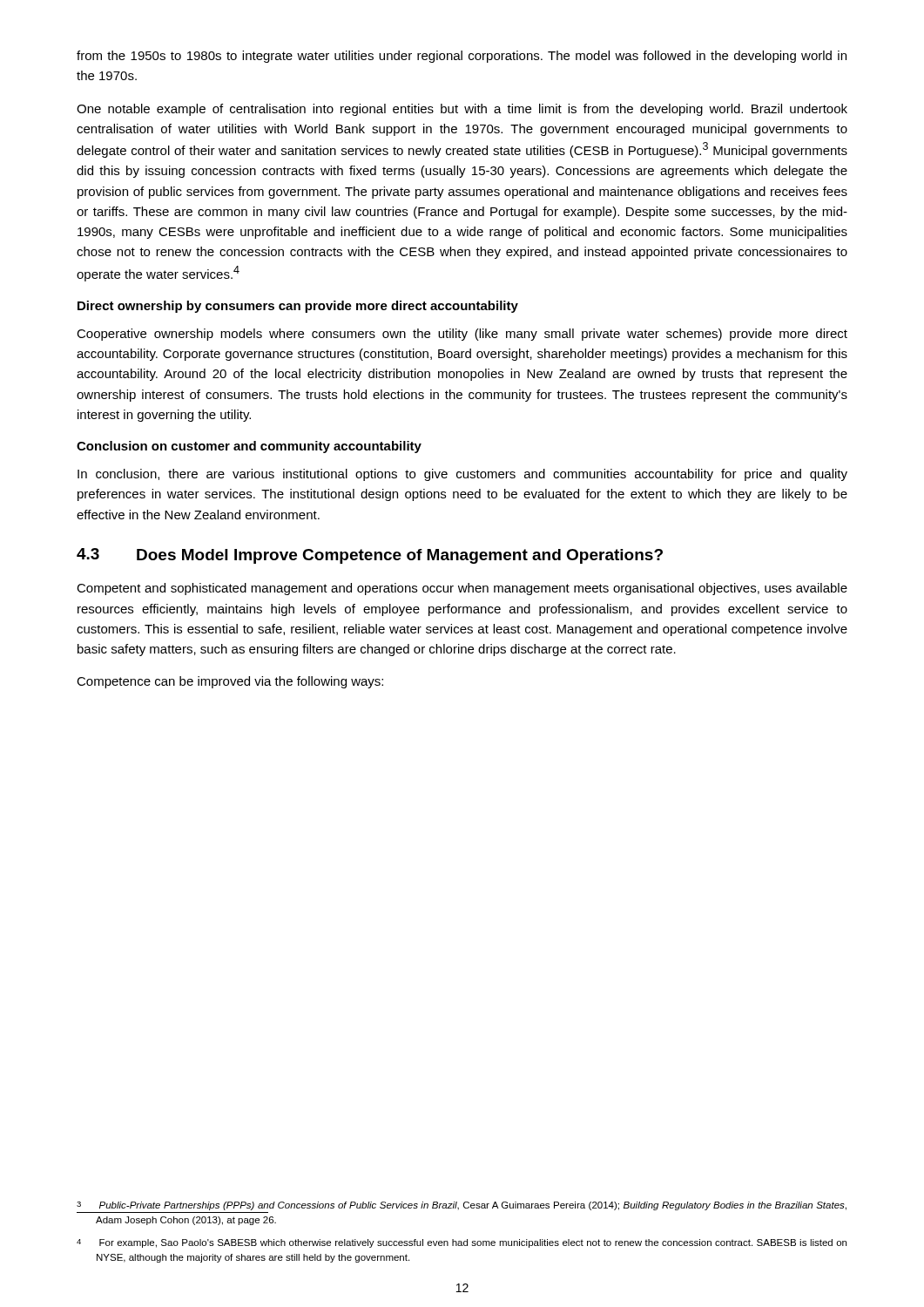Image resolution: width=924 pixels, height=1307 pixels.
Task: Find the region starting "4 For example,"
Action: click(x=462, y=1250)
